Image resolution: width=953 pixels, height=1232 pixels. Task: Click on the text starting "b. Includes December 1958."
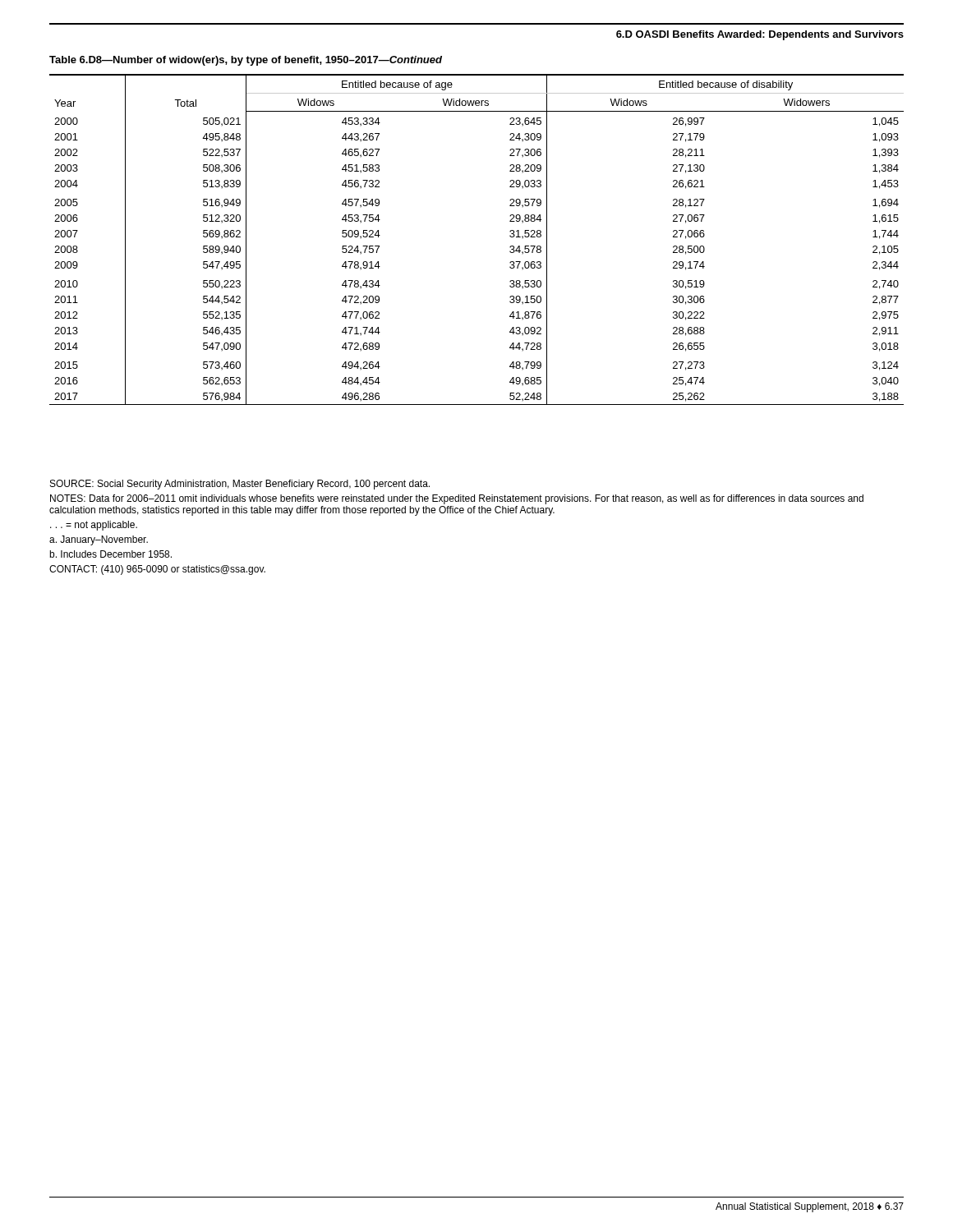click(110, 554)
